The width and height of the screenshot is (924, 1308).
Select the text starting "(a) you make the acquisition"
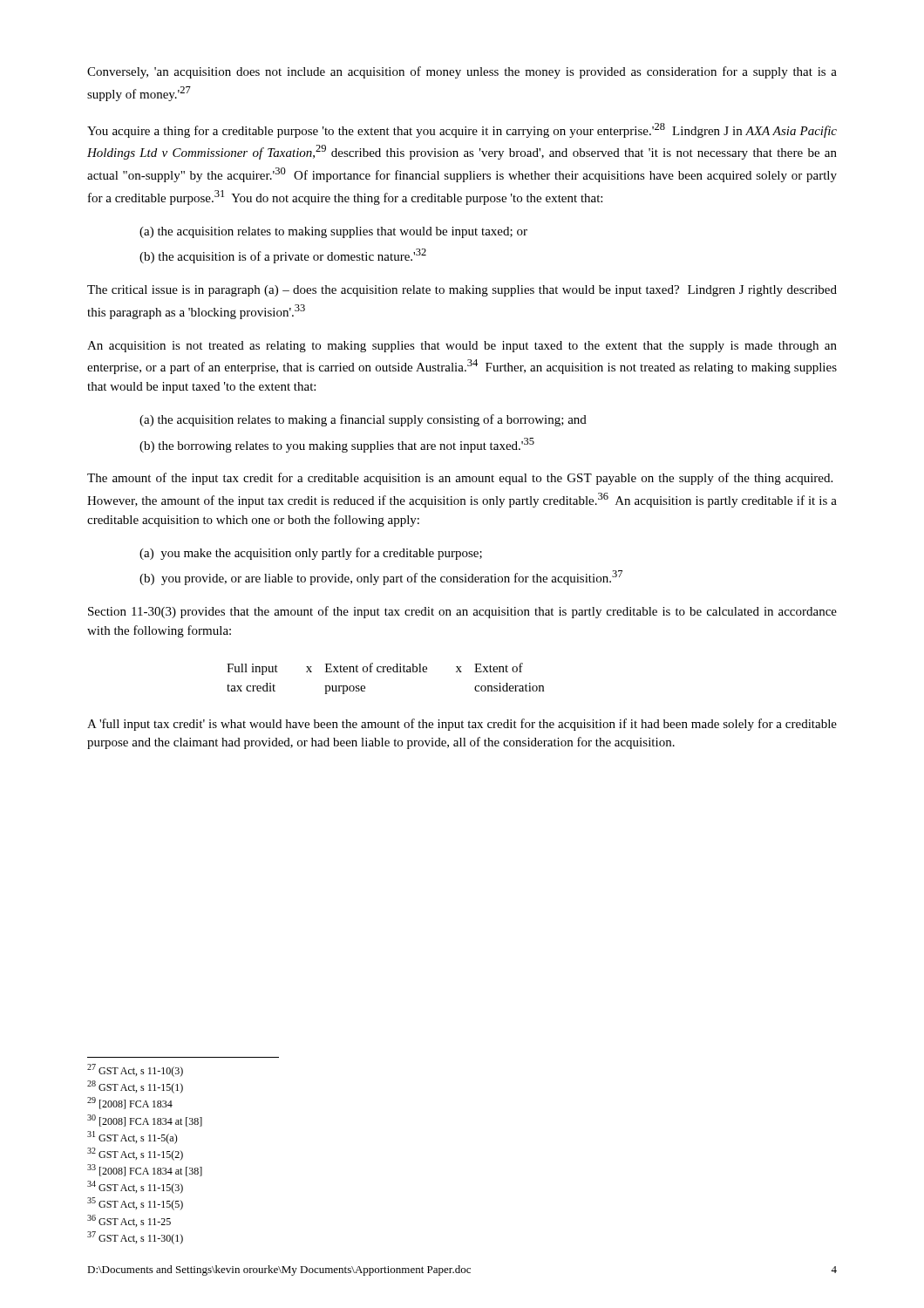[x=311, y=552]
